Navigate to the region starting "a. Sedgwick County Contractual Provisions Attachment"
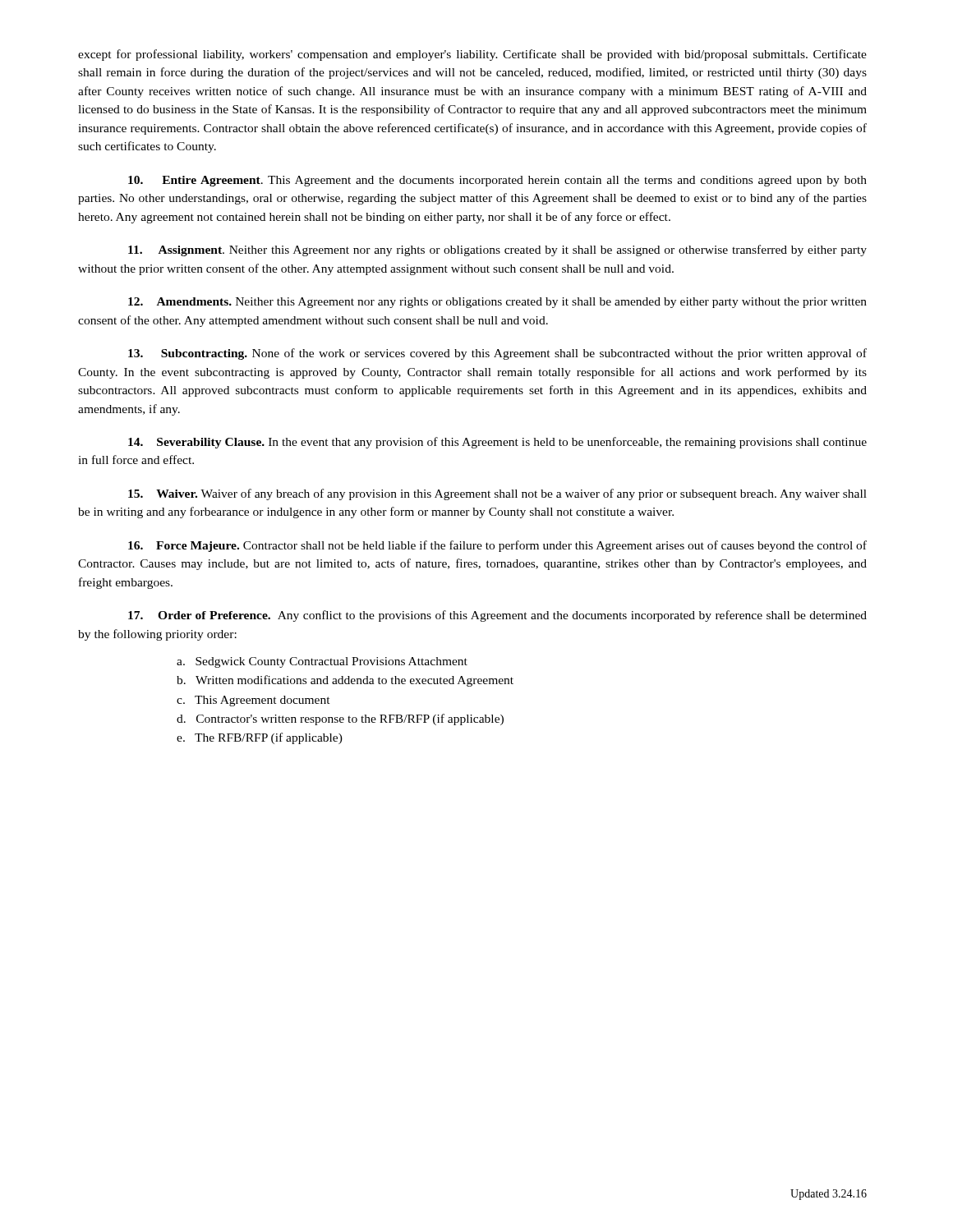953x1232 pixels. tap(322, 661)
